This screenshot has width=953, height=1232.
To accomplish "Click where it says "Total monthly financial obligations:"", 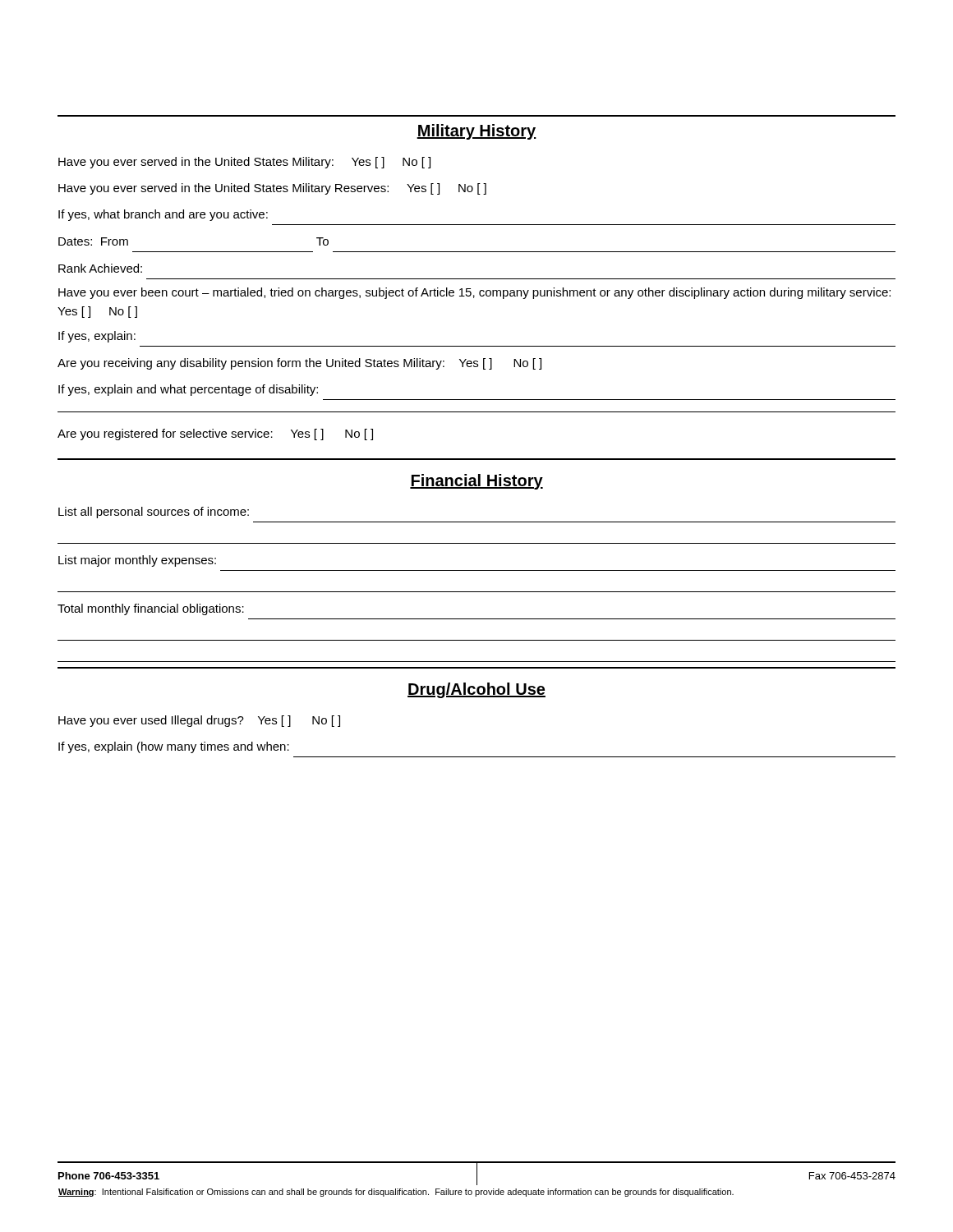I will (476, 609).
